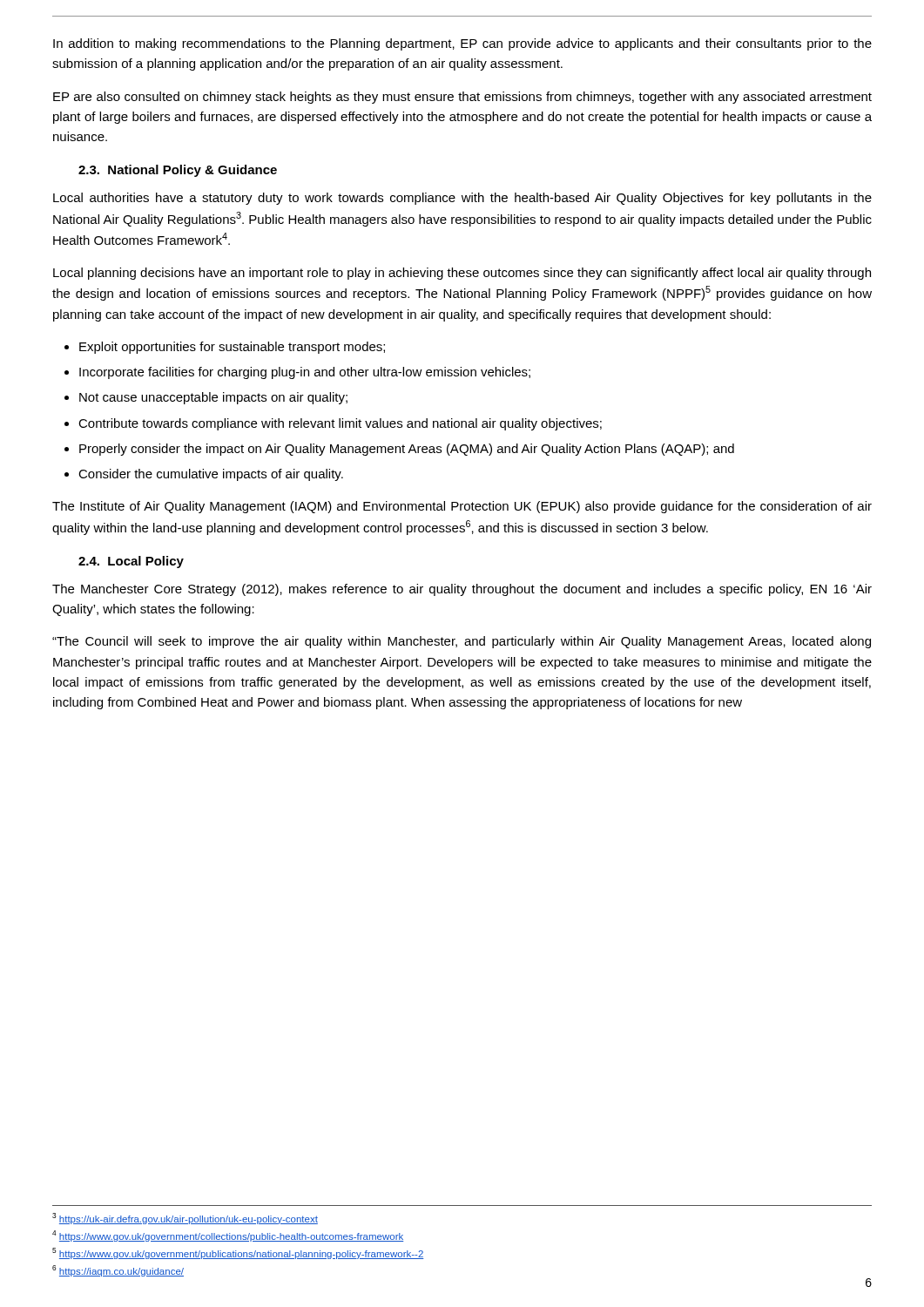The image size is (924, 1307).
Task: Locate the region starting "The Institute of"
Action: tap(462, 517)
